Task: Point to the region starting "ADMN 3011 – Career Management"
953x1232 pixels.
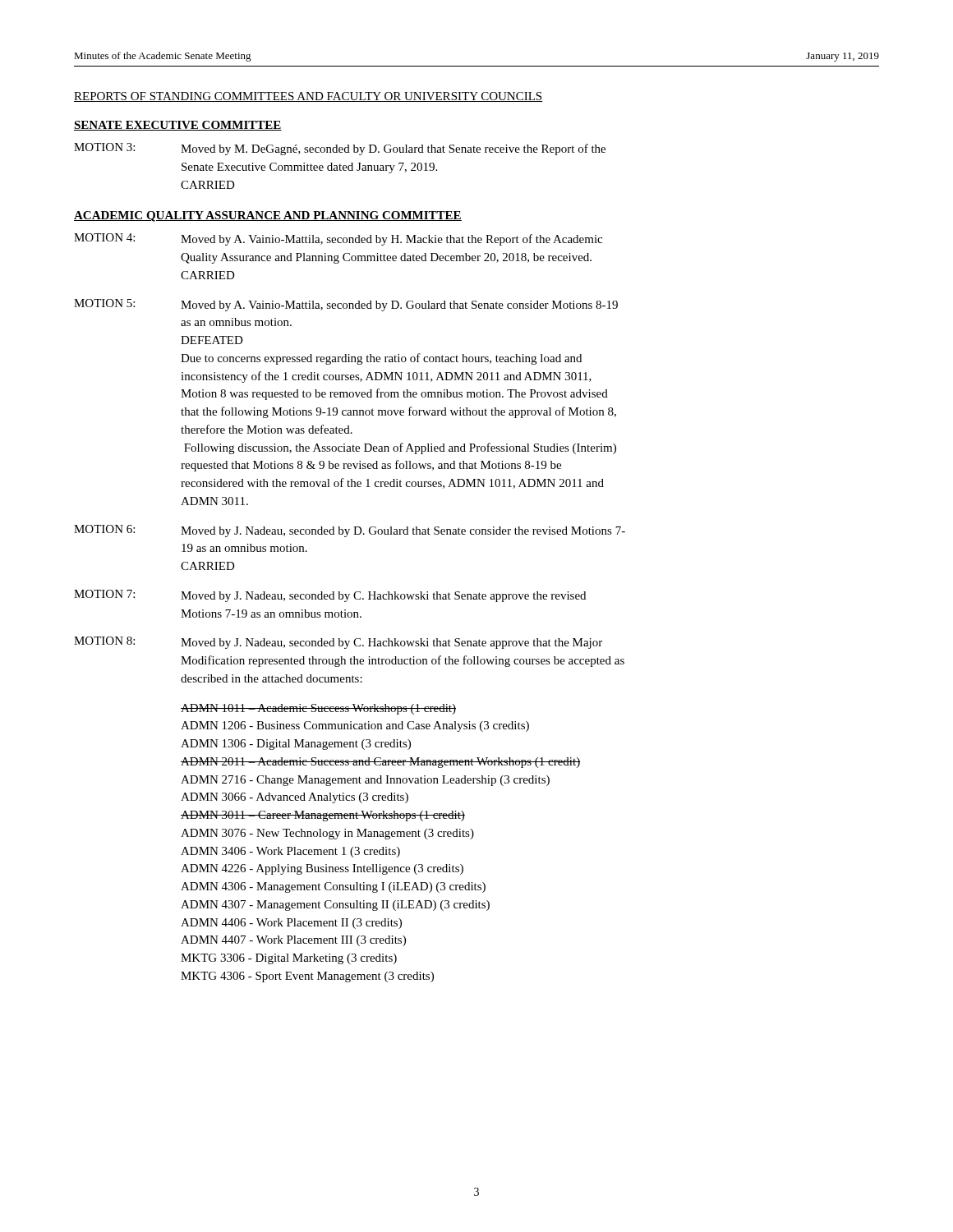Action: coord(323,815)
